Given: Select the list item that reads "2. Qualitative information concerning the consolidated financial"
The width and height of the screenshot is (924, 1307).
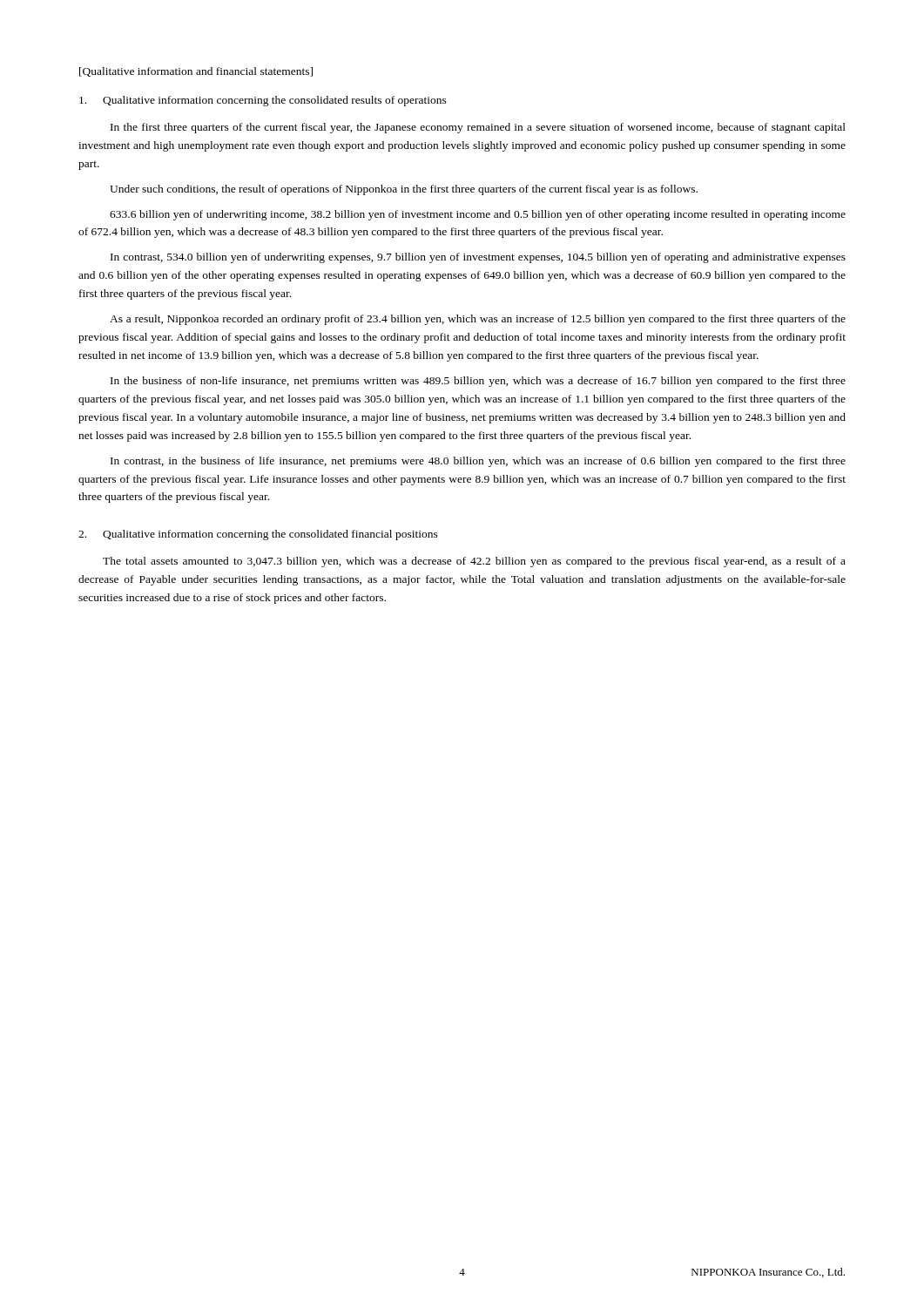Looking at the screenshot, I should click(x=258, y=535).
